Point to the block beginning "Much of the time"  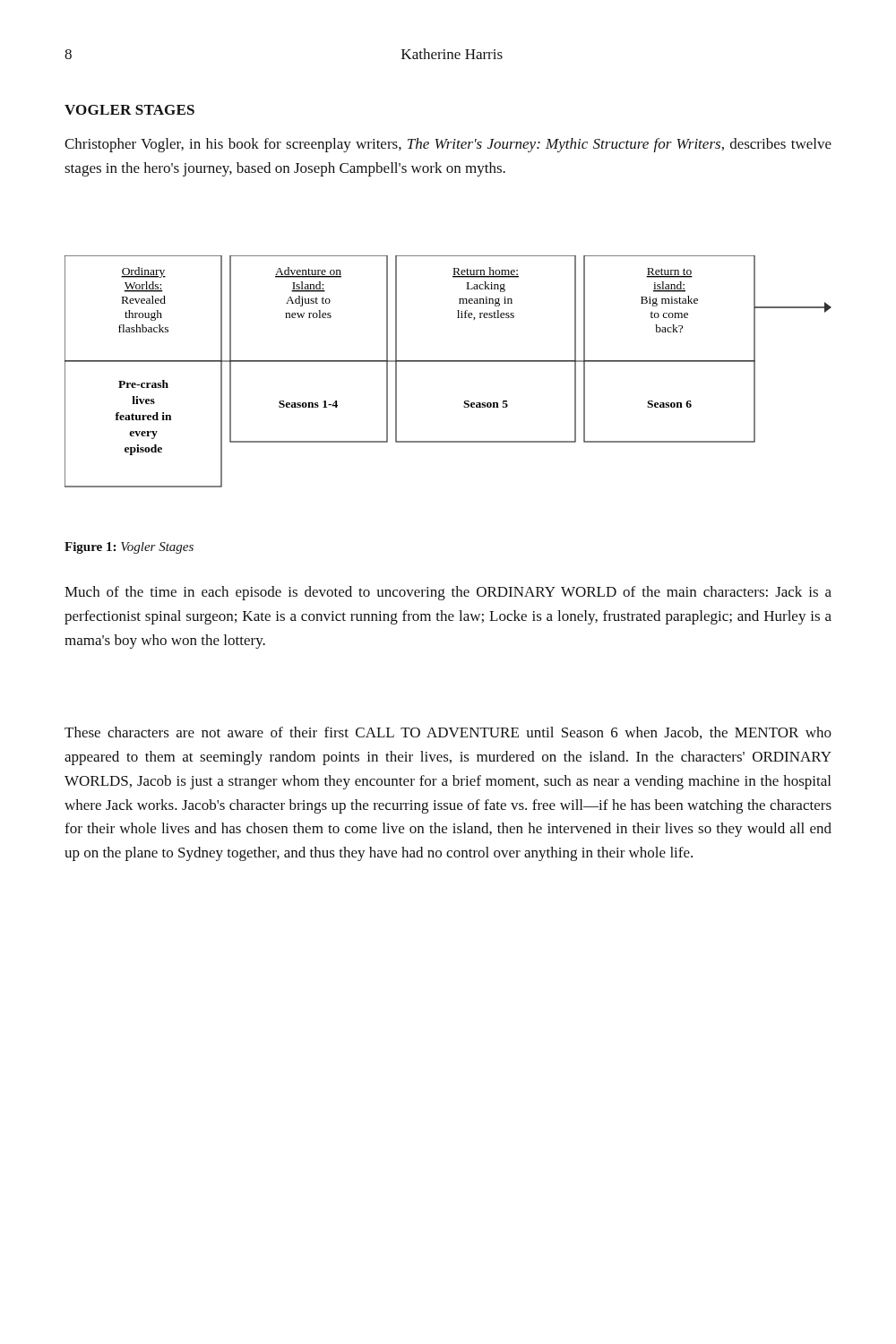click(x=448, y=616)
